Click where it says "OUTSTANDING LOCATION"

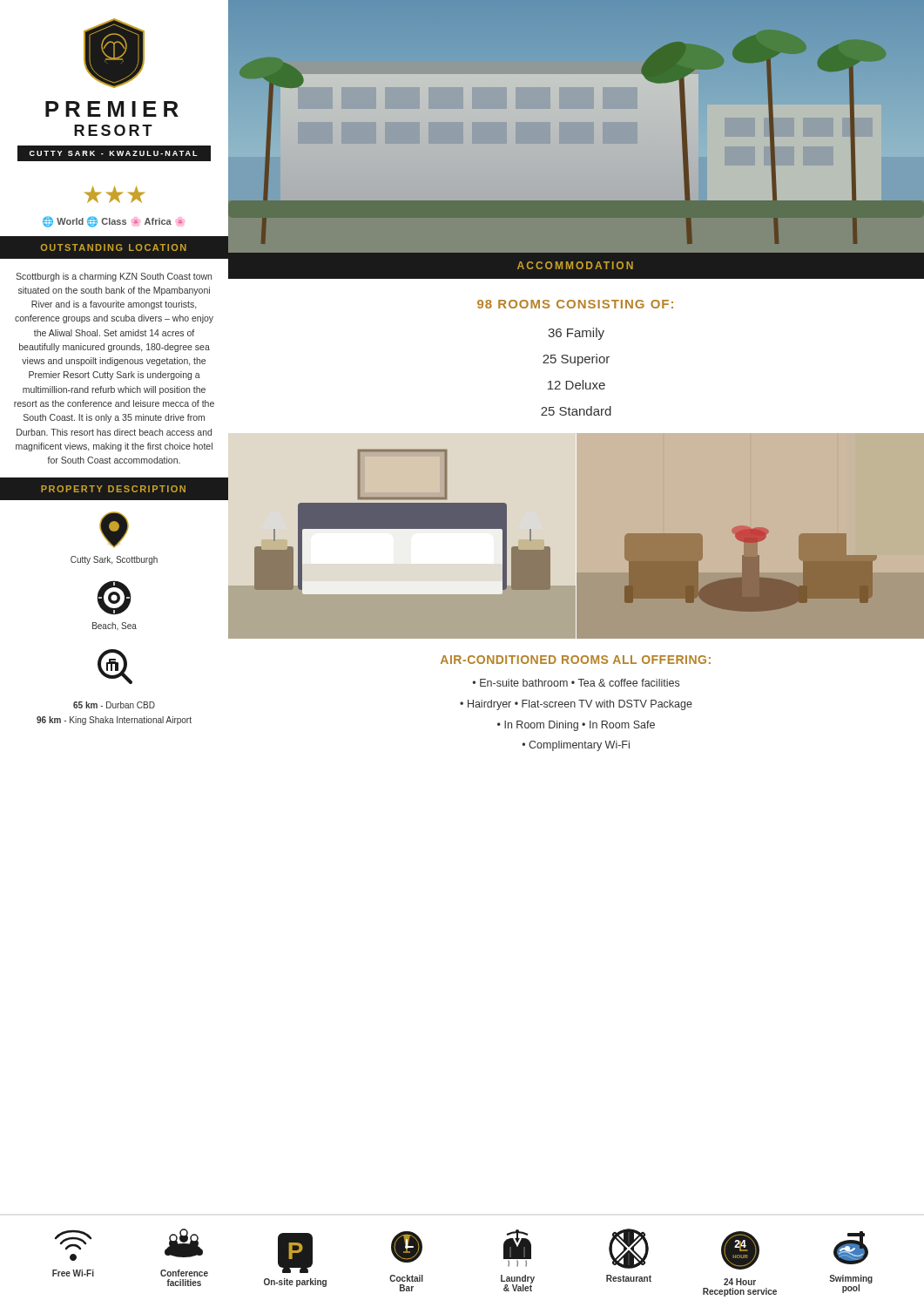tap(114, 247)
